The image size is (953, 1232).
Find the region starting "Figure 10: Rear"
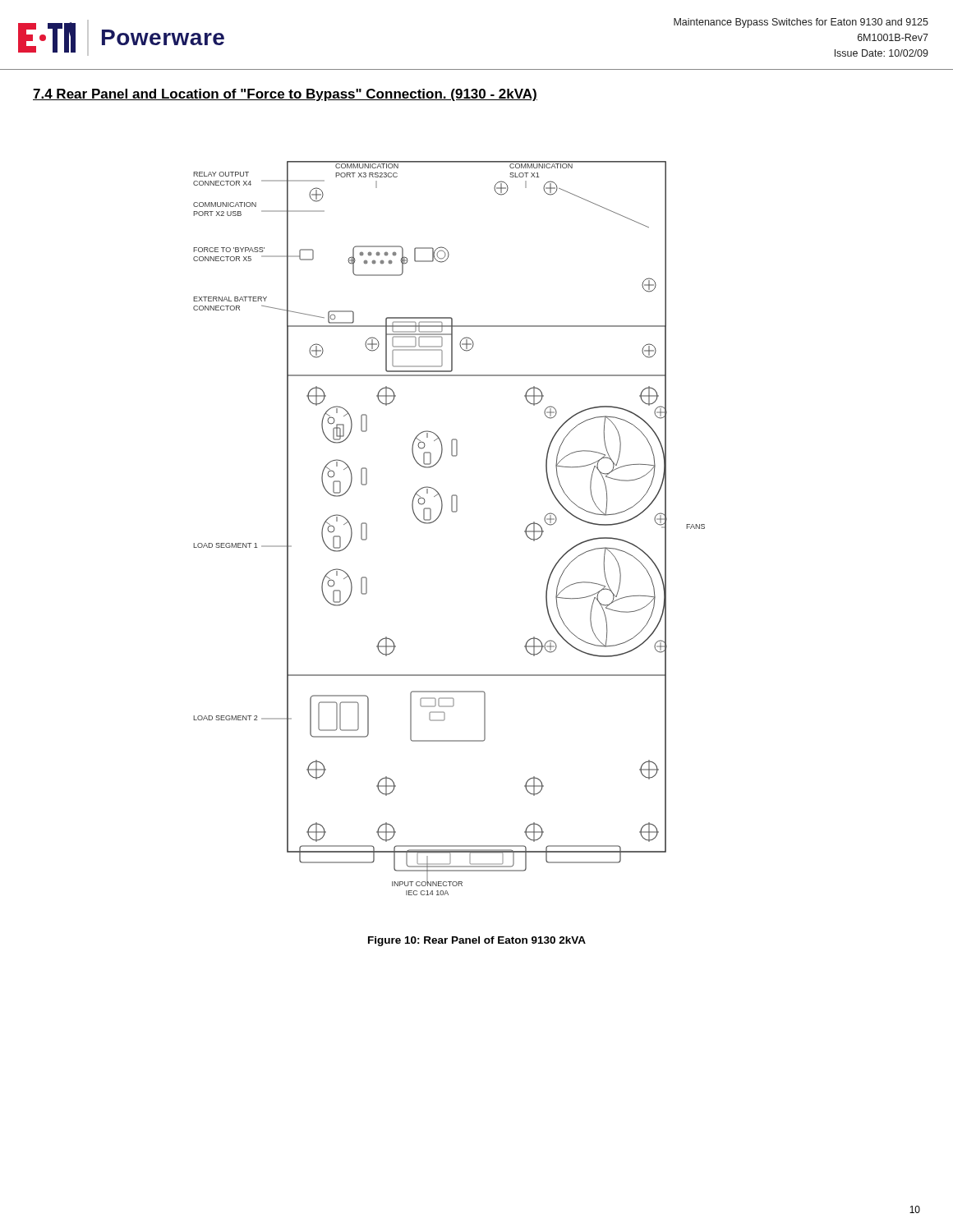pyautogui.click(x=476, y=940)
